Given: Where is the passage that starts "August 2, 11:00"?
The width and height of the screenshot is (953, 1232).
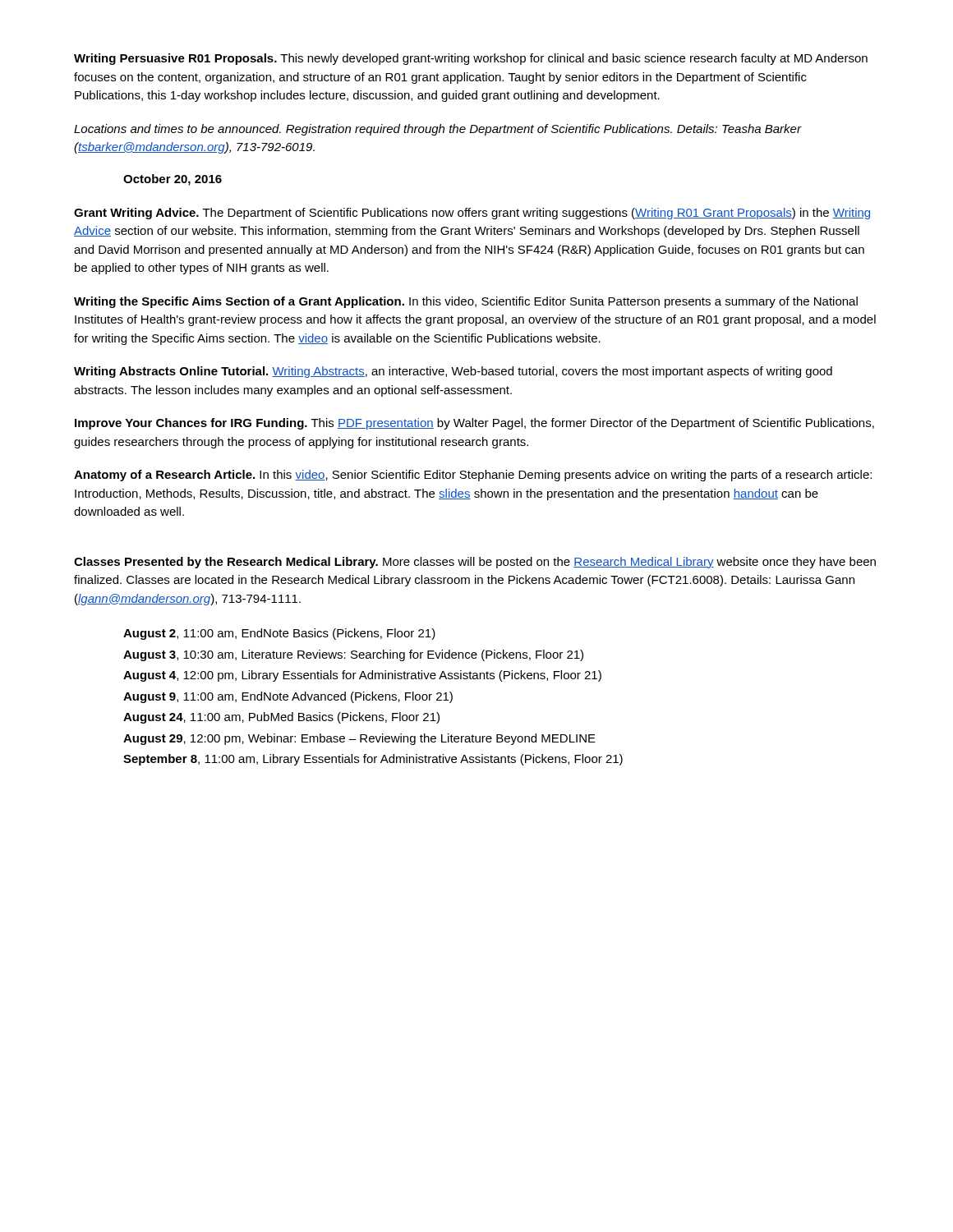Looking at the screenshot, I should tap(279, 633).
